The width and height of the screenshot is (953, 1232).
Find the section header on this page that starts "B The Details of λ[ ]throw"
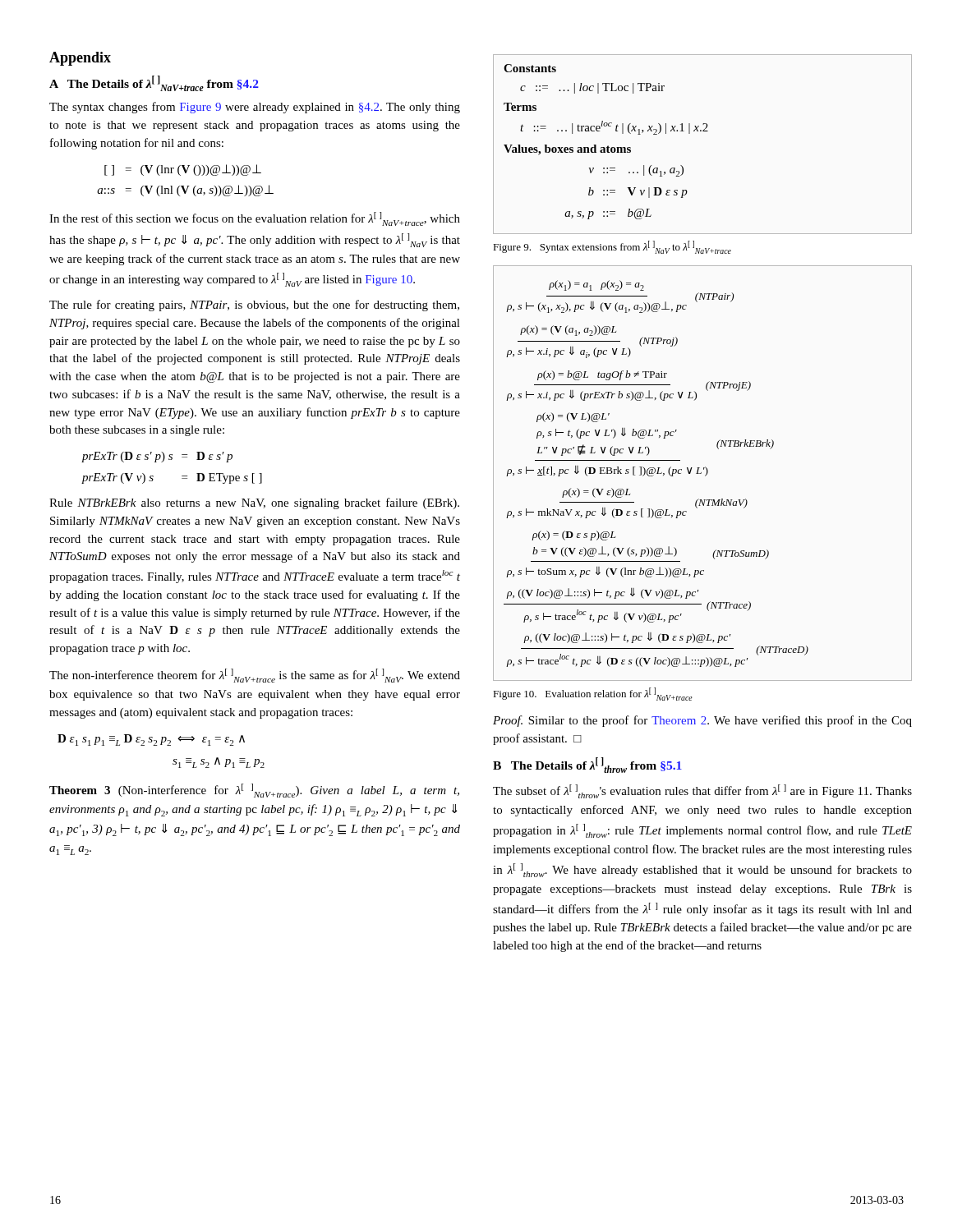[588, 766]
